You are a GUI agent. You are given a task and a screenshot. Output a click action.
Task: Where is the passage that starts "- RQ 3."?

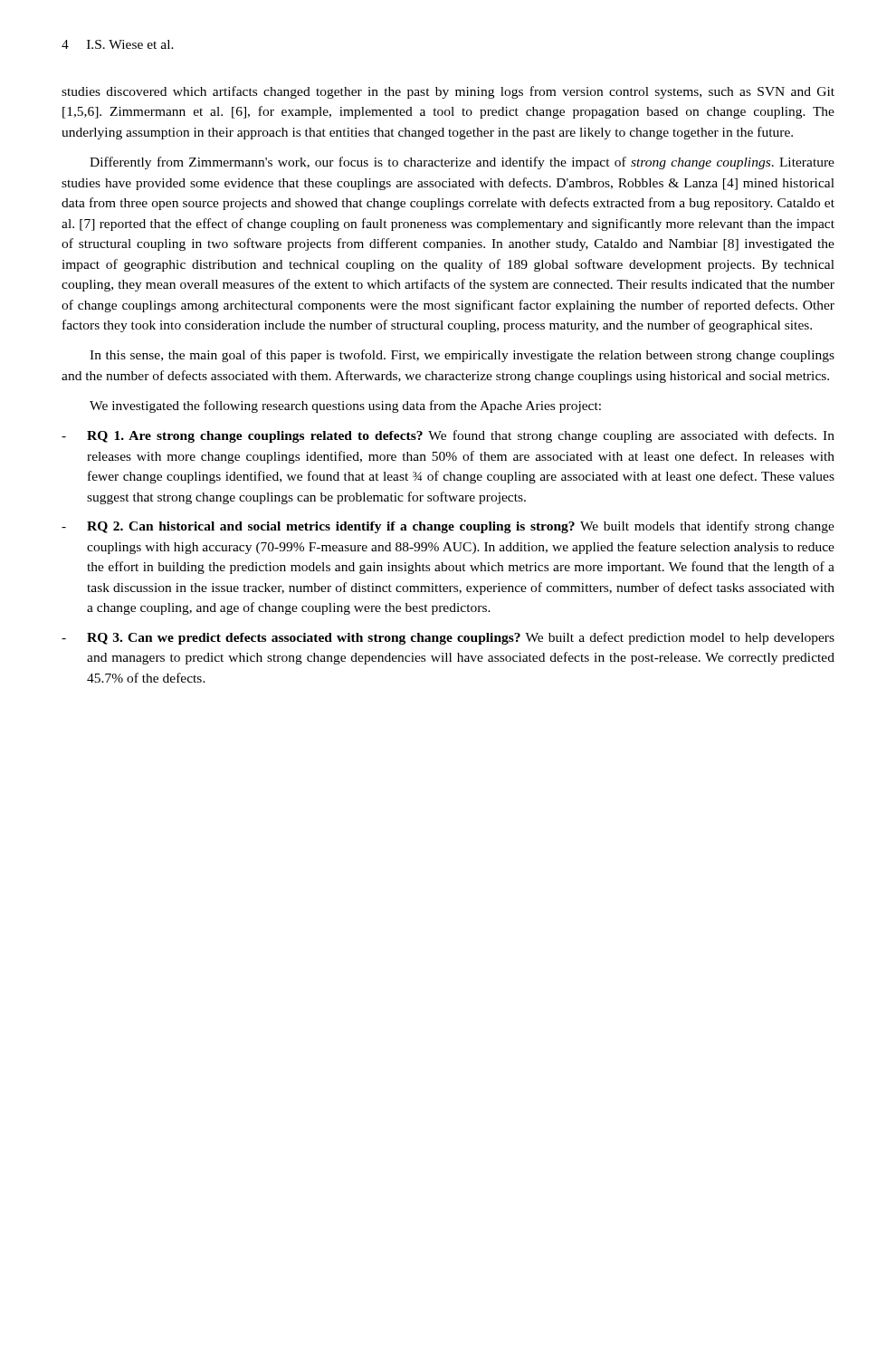tap(448, 658)
